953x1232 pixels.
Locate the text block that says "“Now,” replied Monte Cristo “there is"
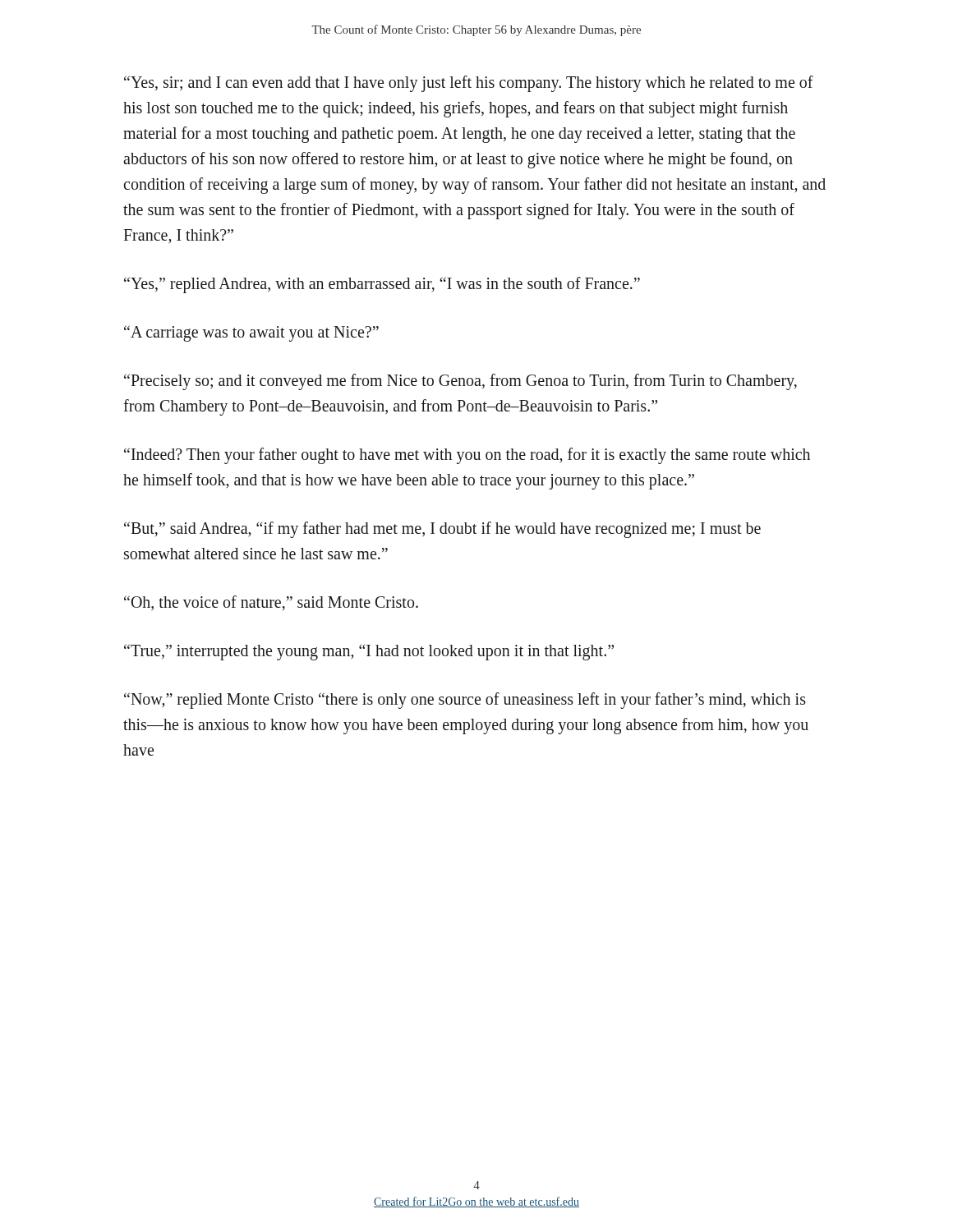point(466,724)
